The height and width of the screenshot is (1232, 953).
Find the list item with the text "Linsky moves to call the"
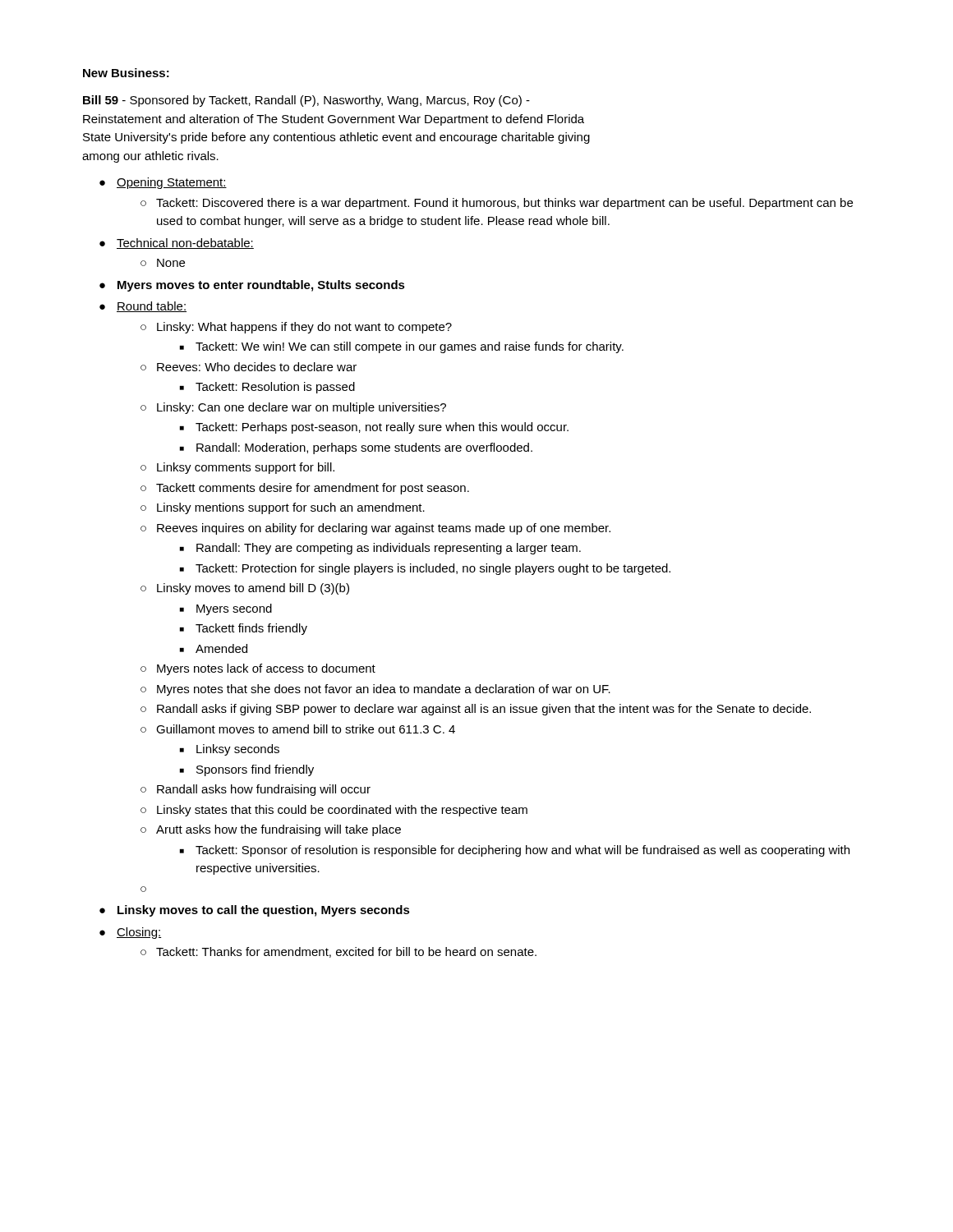pos(263,910)
